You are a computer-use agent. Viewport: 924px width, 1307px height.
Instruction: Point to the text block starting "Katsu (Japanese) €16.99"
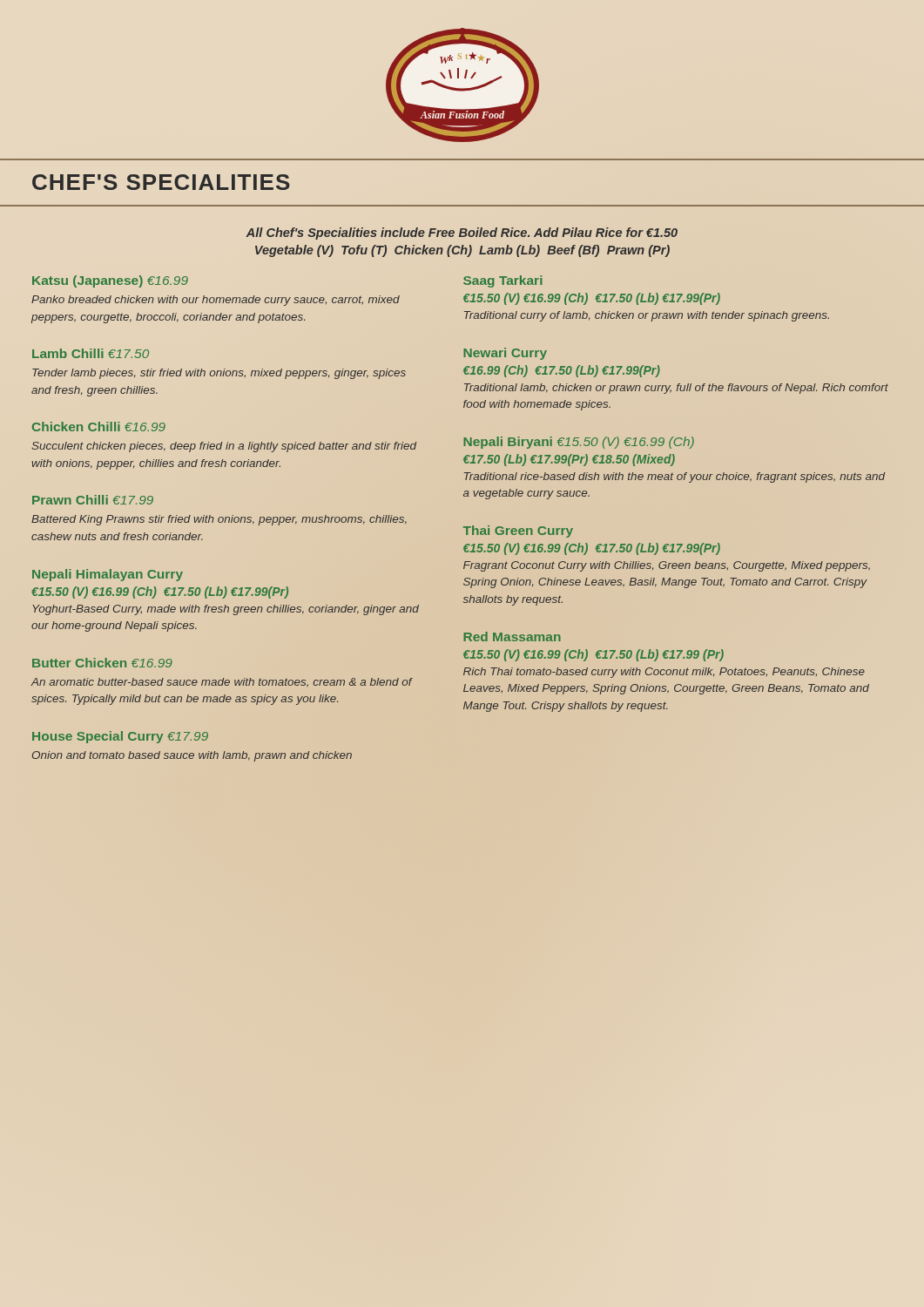coord(230,299)
